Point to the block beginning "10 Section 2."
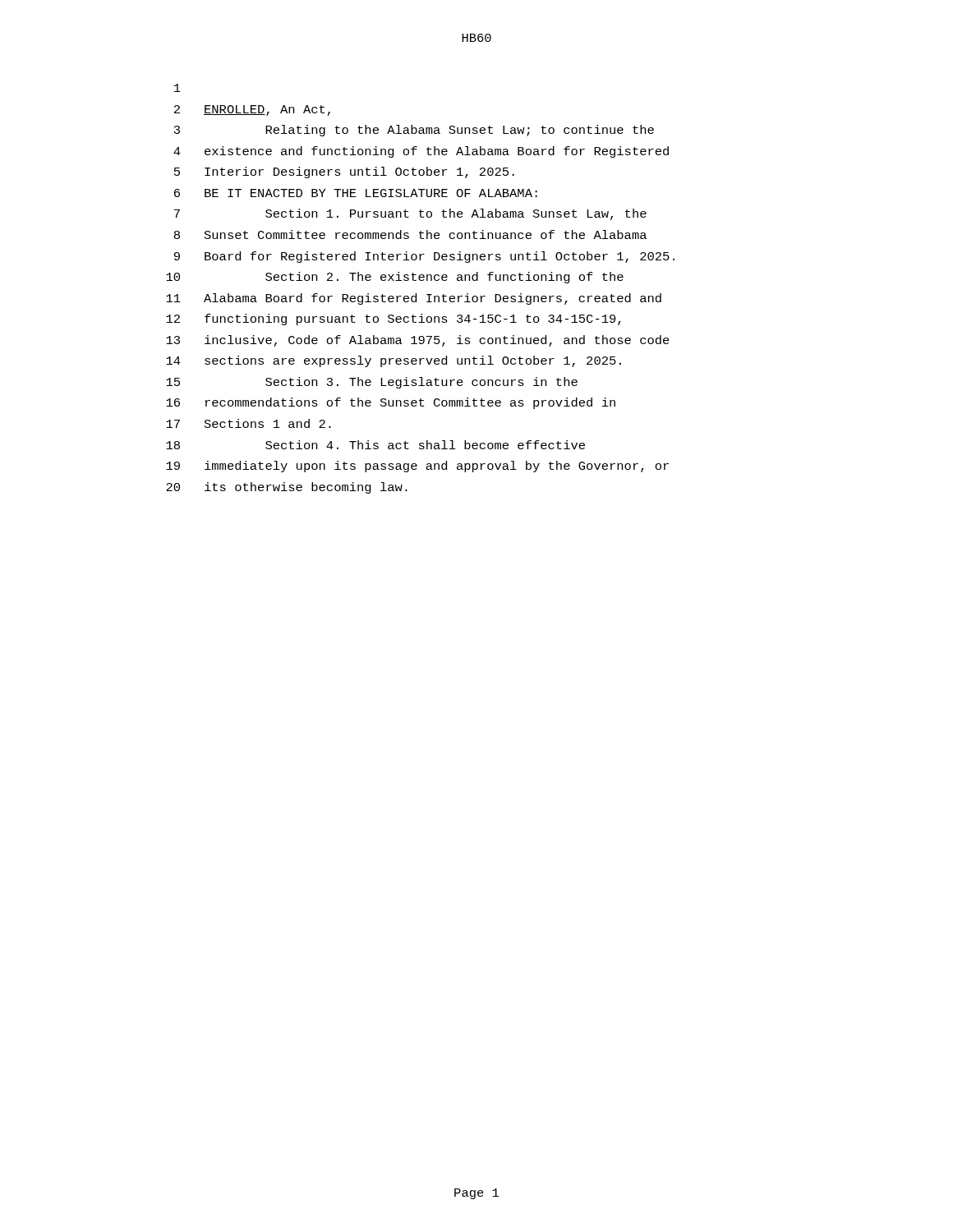This screenshot has width=953, height=1232. [x=501, y=278]
